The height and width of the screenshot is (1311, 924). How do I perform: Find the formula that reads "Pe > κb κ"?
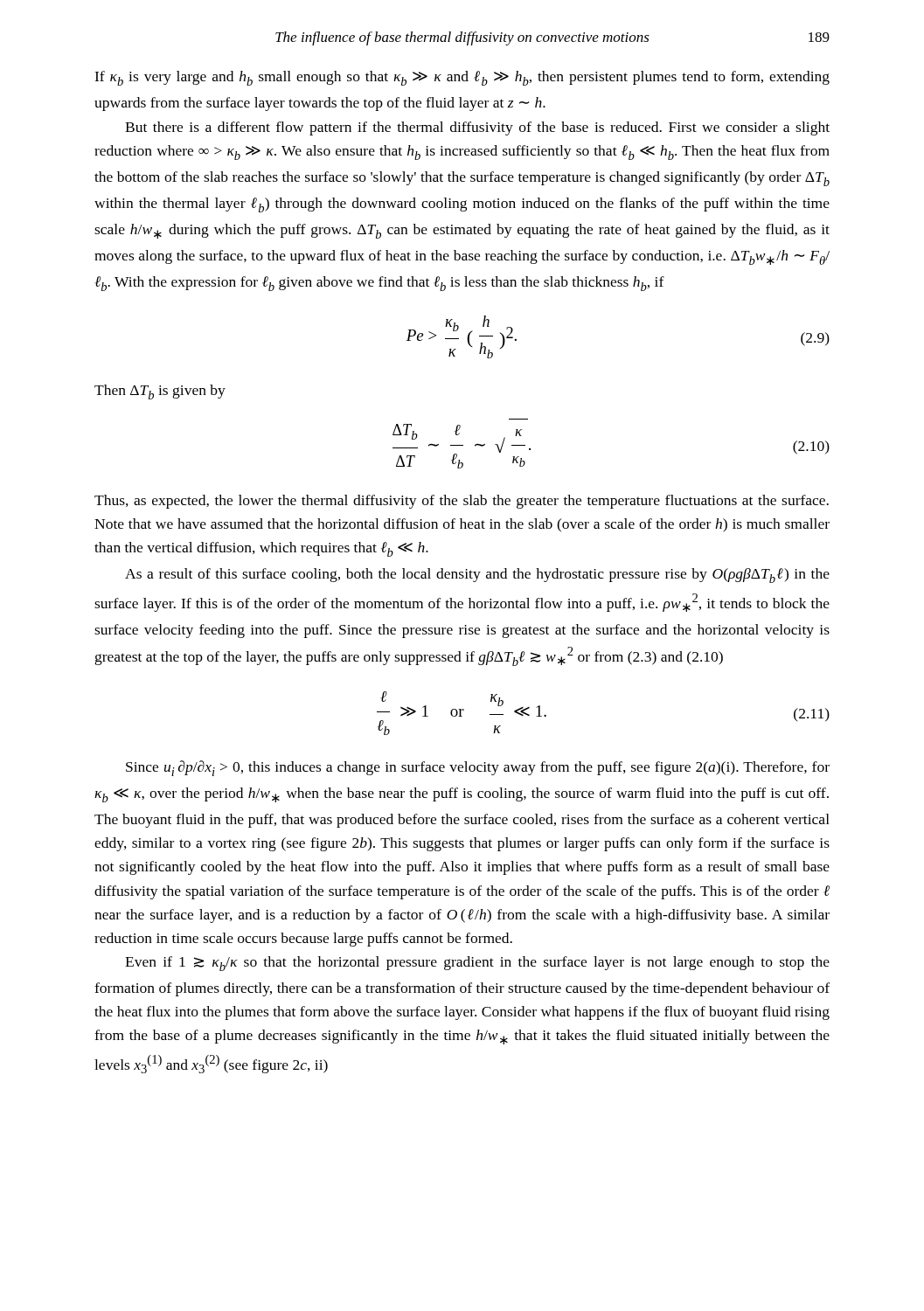(452, 339)
